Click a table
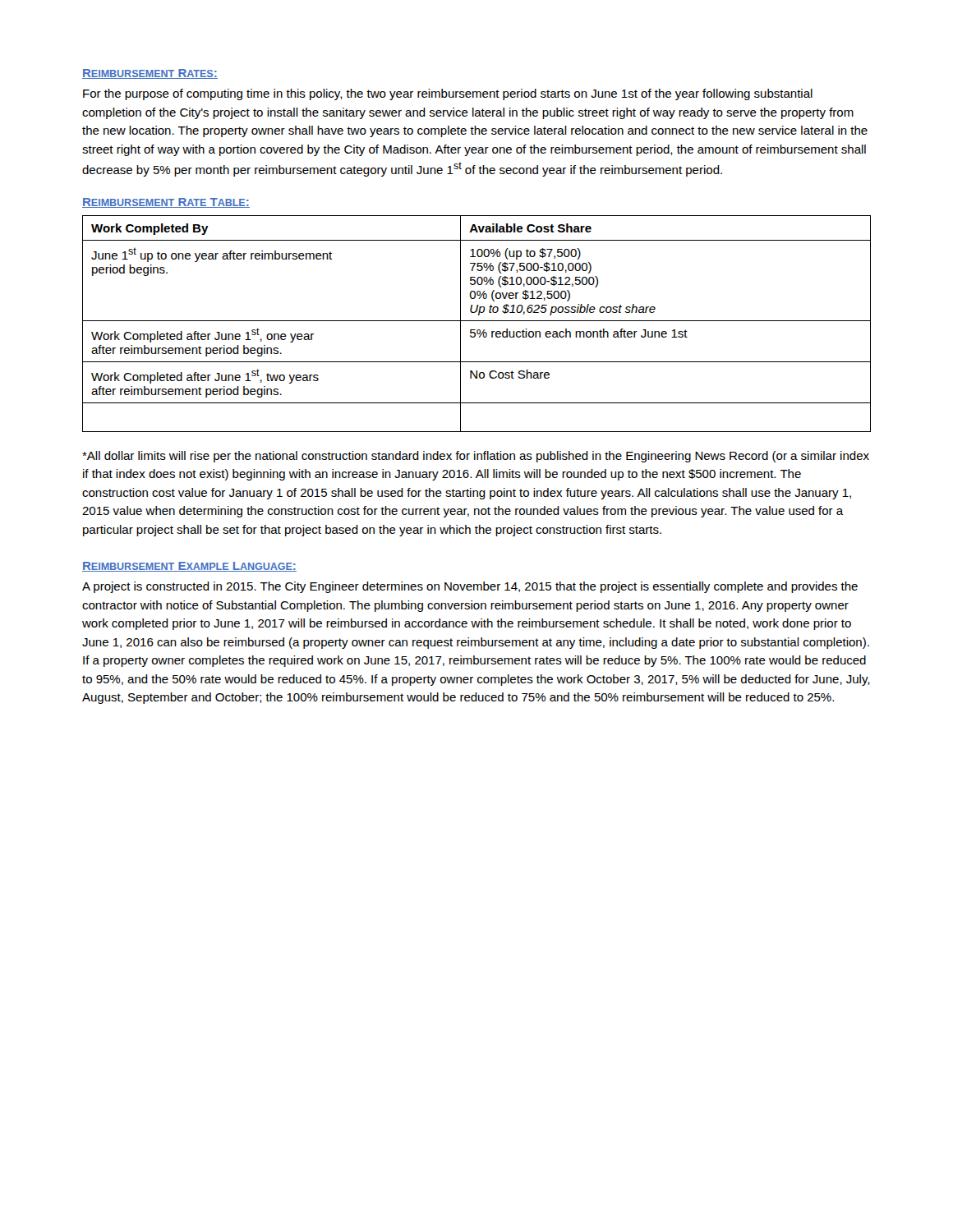Viewport: 953px width, 1232px height. click(476, 323)
